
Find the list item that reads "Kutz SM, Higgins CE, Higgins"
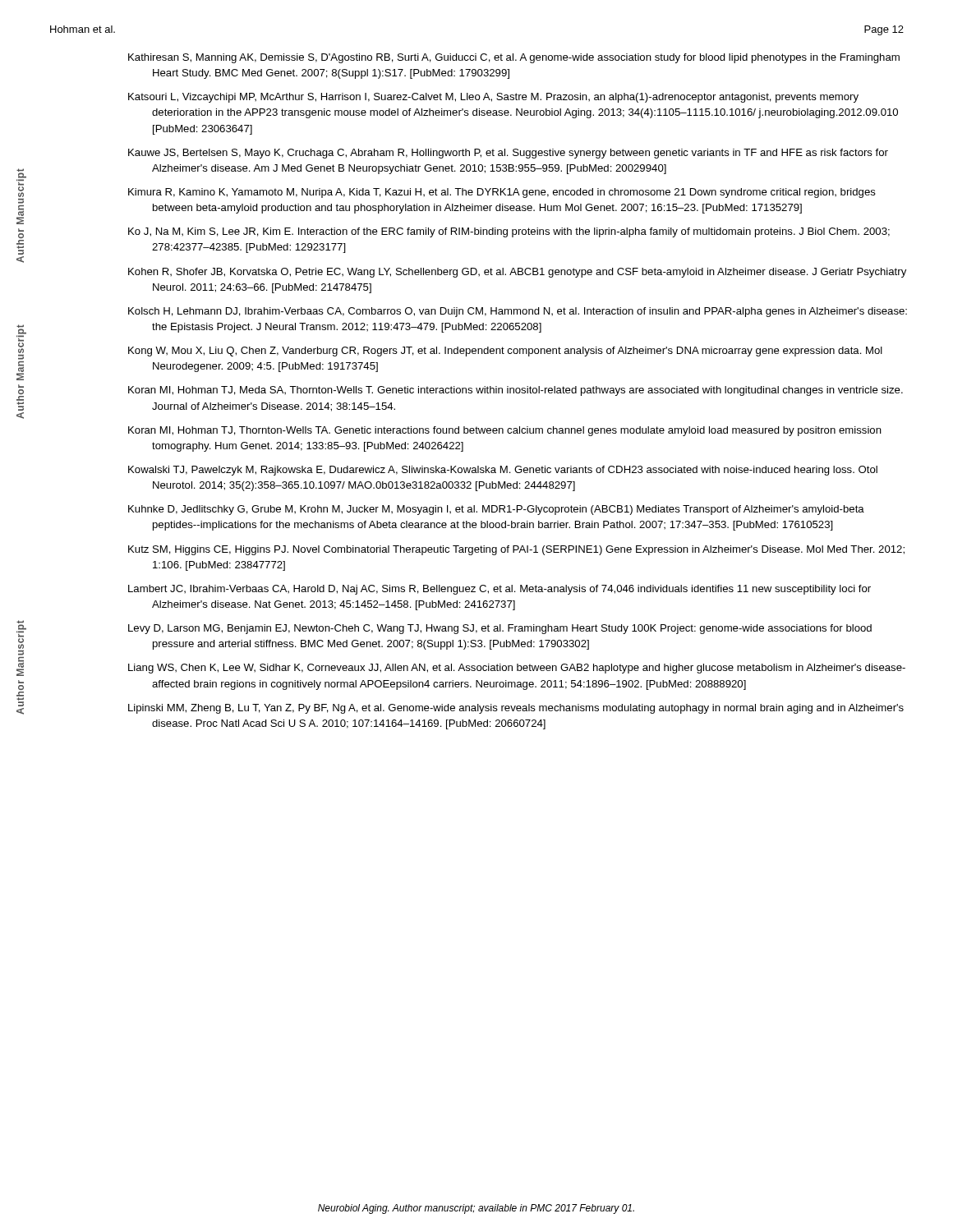[x=516, y=556]
